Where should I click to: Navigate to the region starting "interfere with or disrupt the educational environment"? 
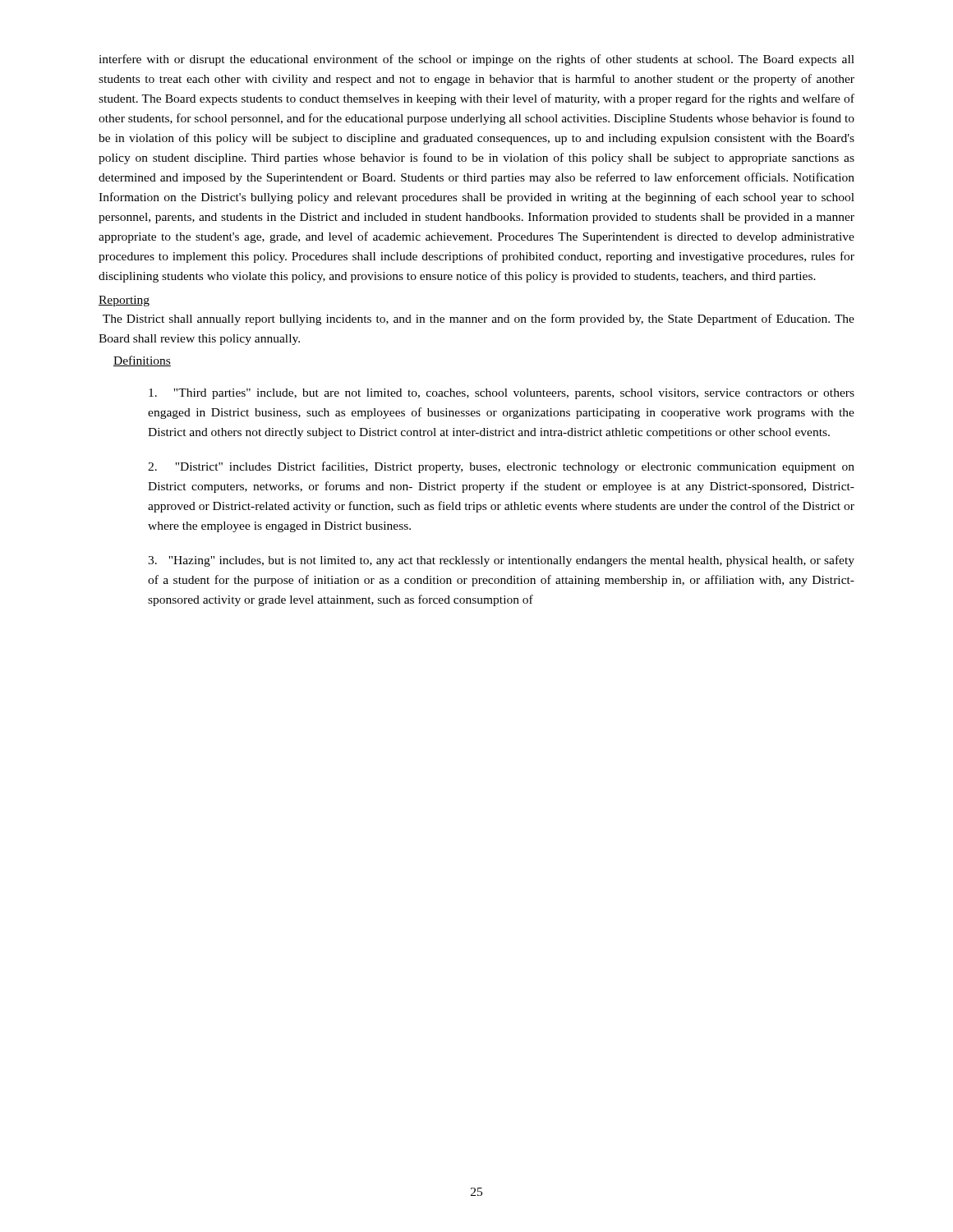point(476,167)
